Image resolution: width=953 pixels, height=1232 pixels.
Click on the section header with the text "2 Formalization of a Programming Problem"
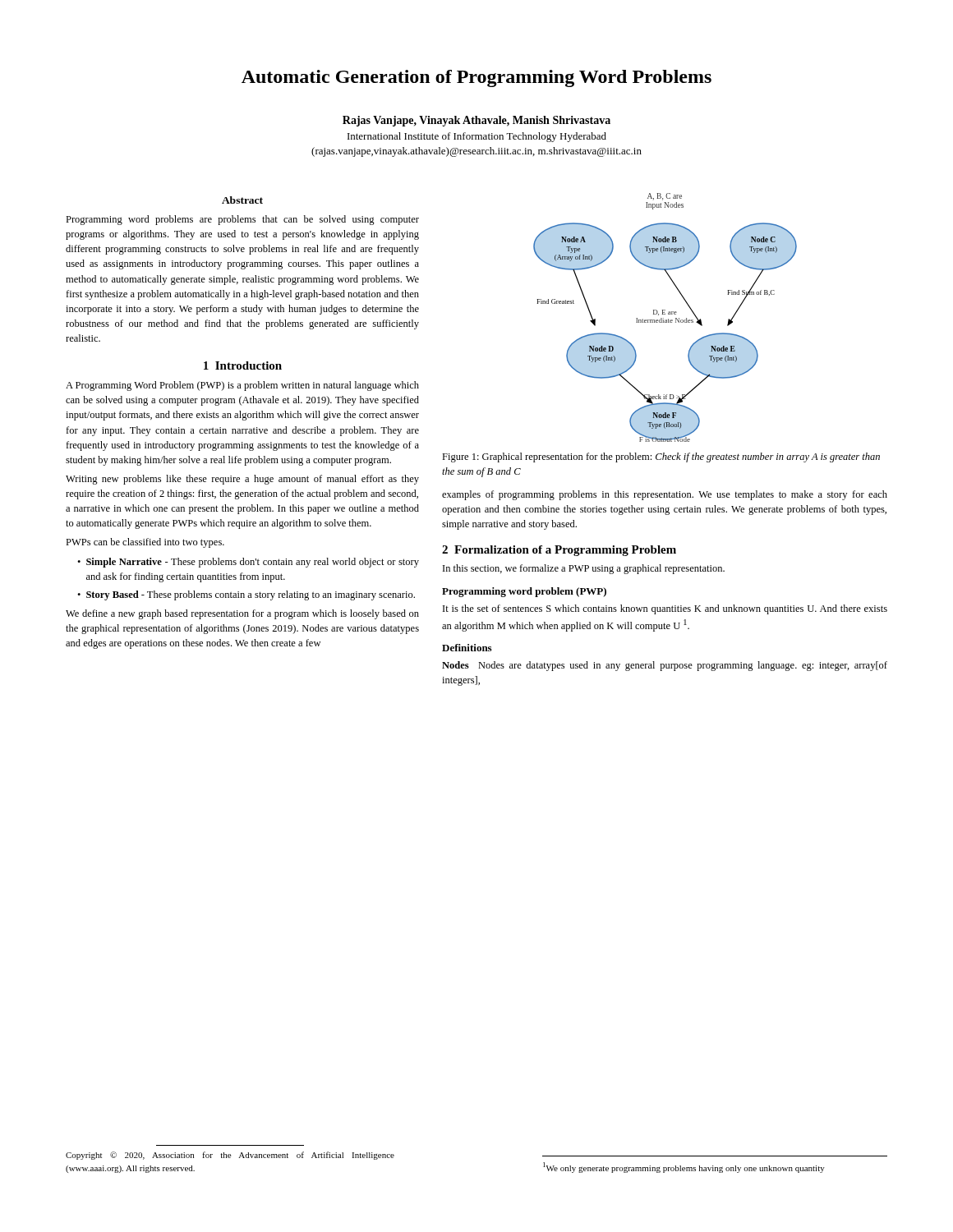click(x=559, y=550)
